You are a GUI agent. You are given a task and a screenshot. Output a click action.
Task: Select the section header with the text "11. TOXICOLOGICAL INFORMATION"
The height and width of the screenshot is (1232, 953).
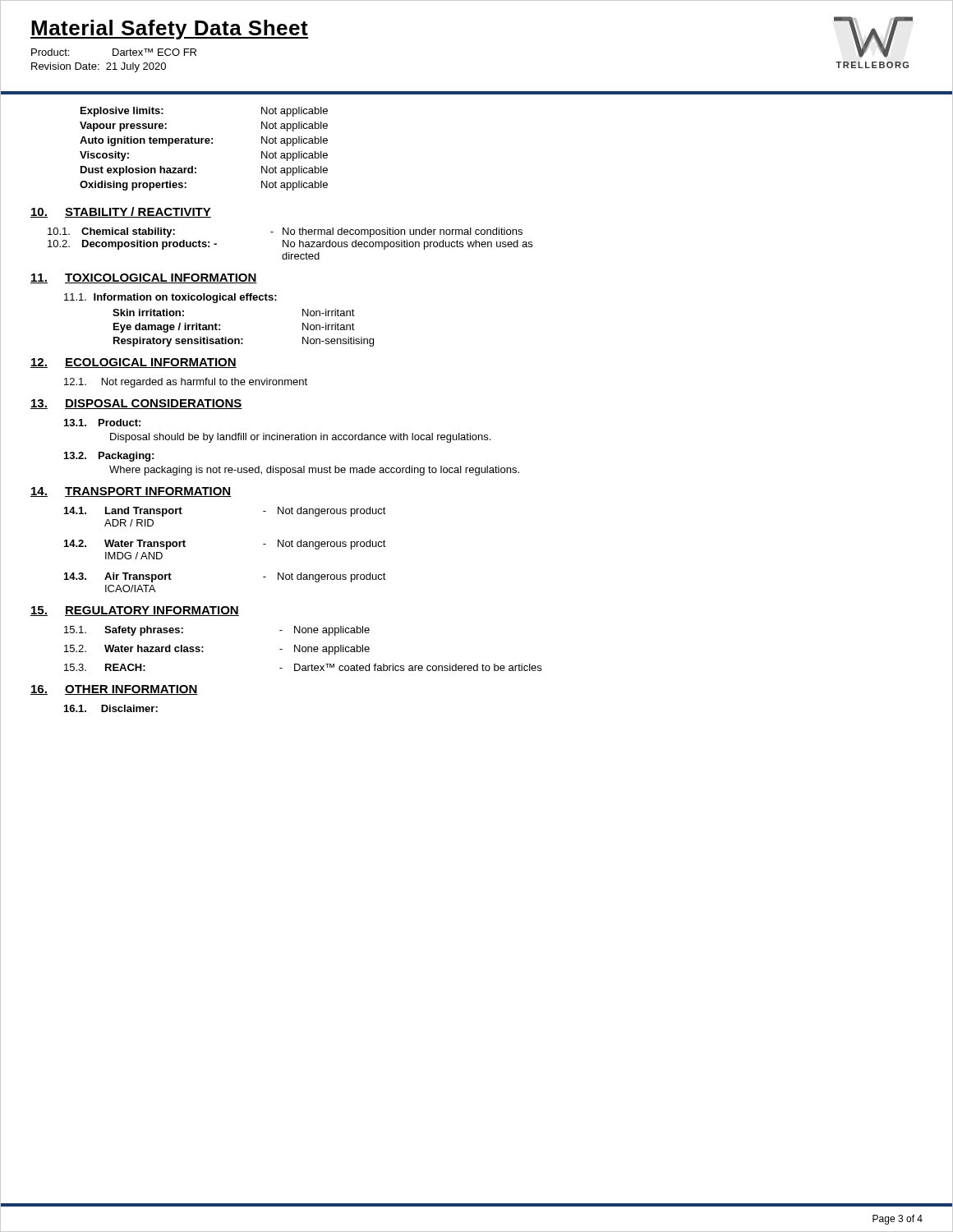pyautogui.click(x=143, y=277)
